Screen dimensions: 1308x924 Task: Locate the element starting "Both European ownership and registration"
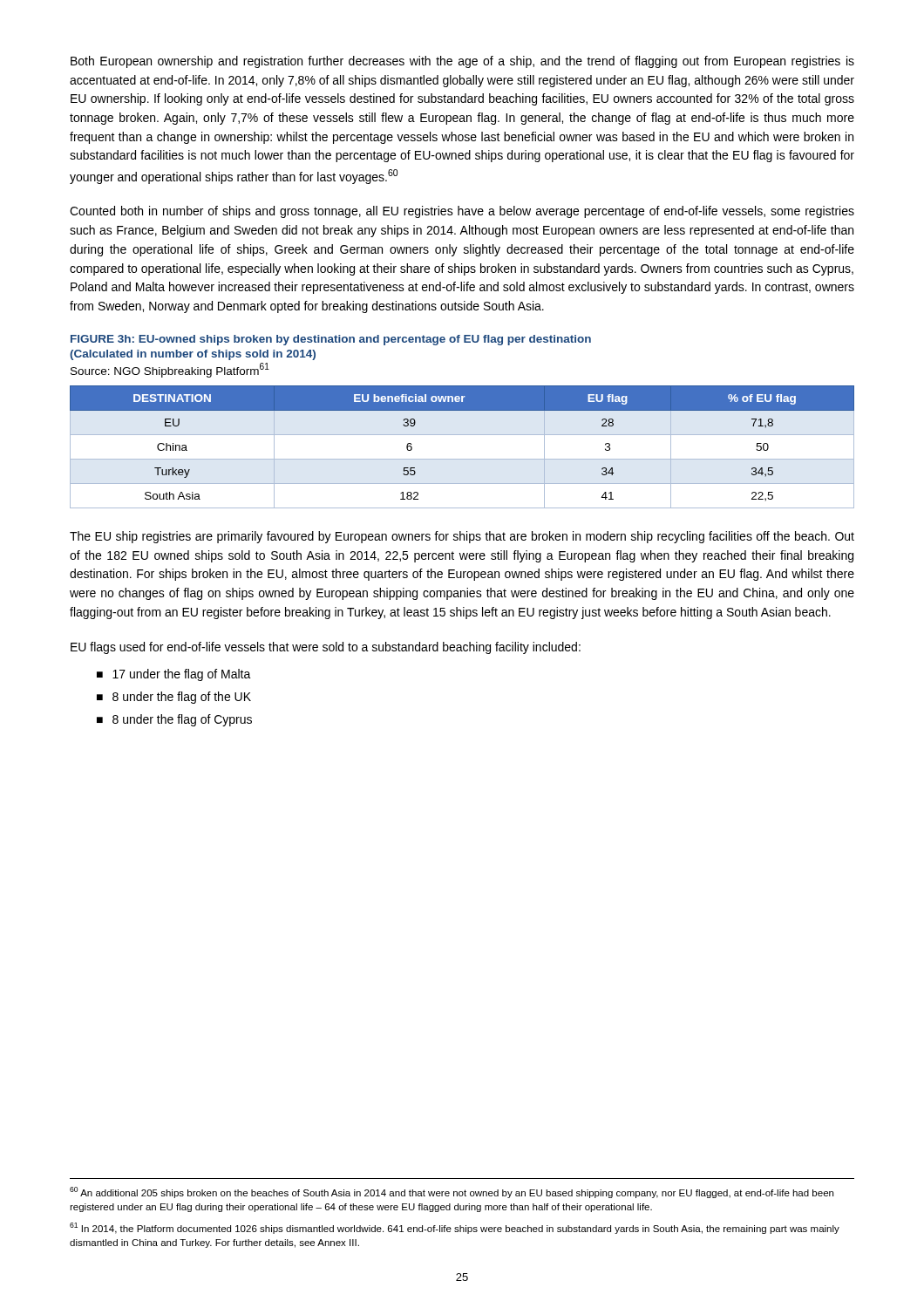[462, 119]
